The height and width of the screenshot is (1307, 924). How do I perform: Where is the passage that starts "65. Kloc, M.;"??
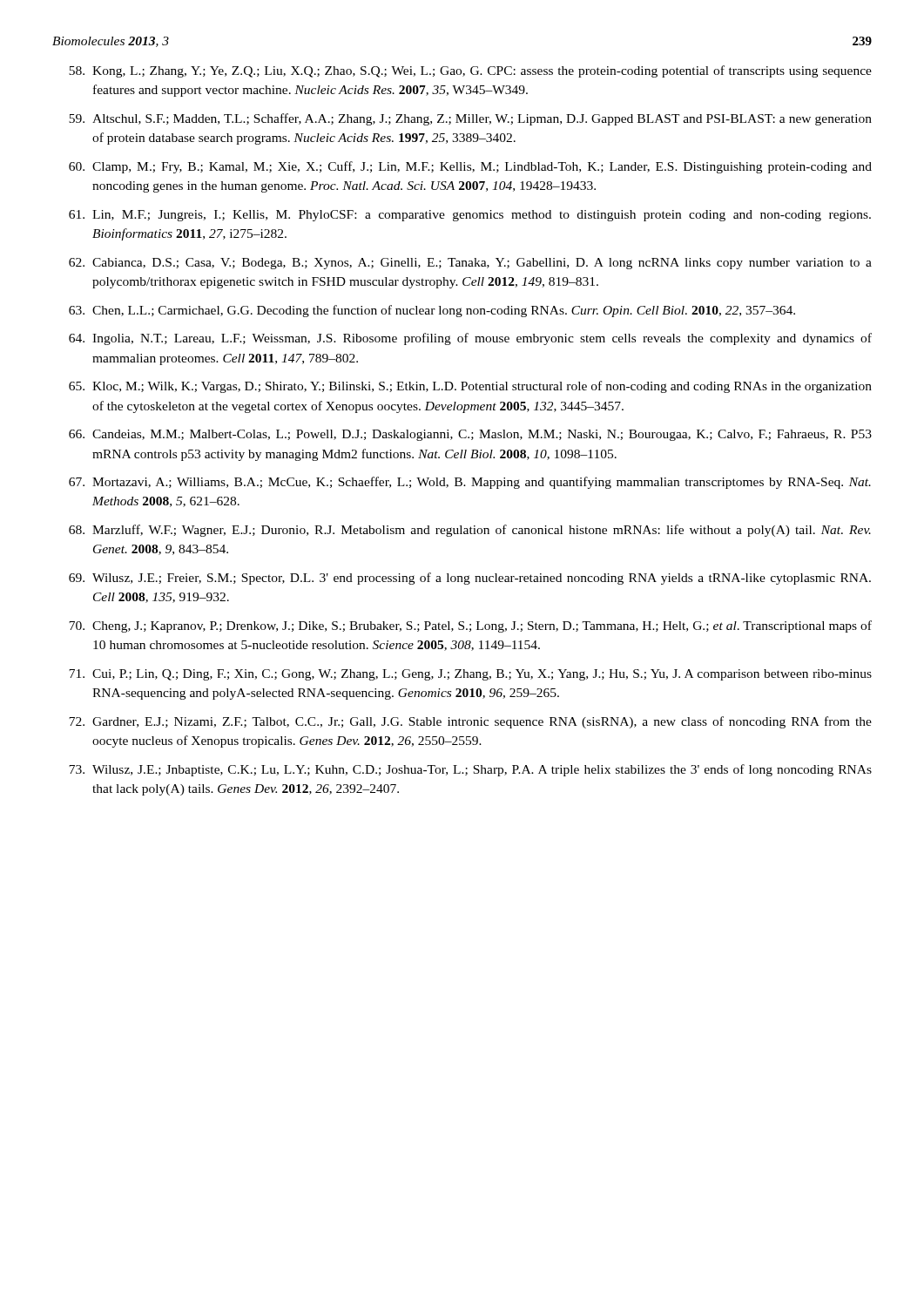click(462, 396)
